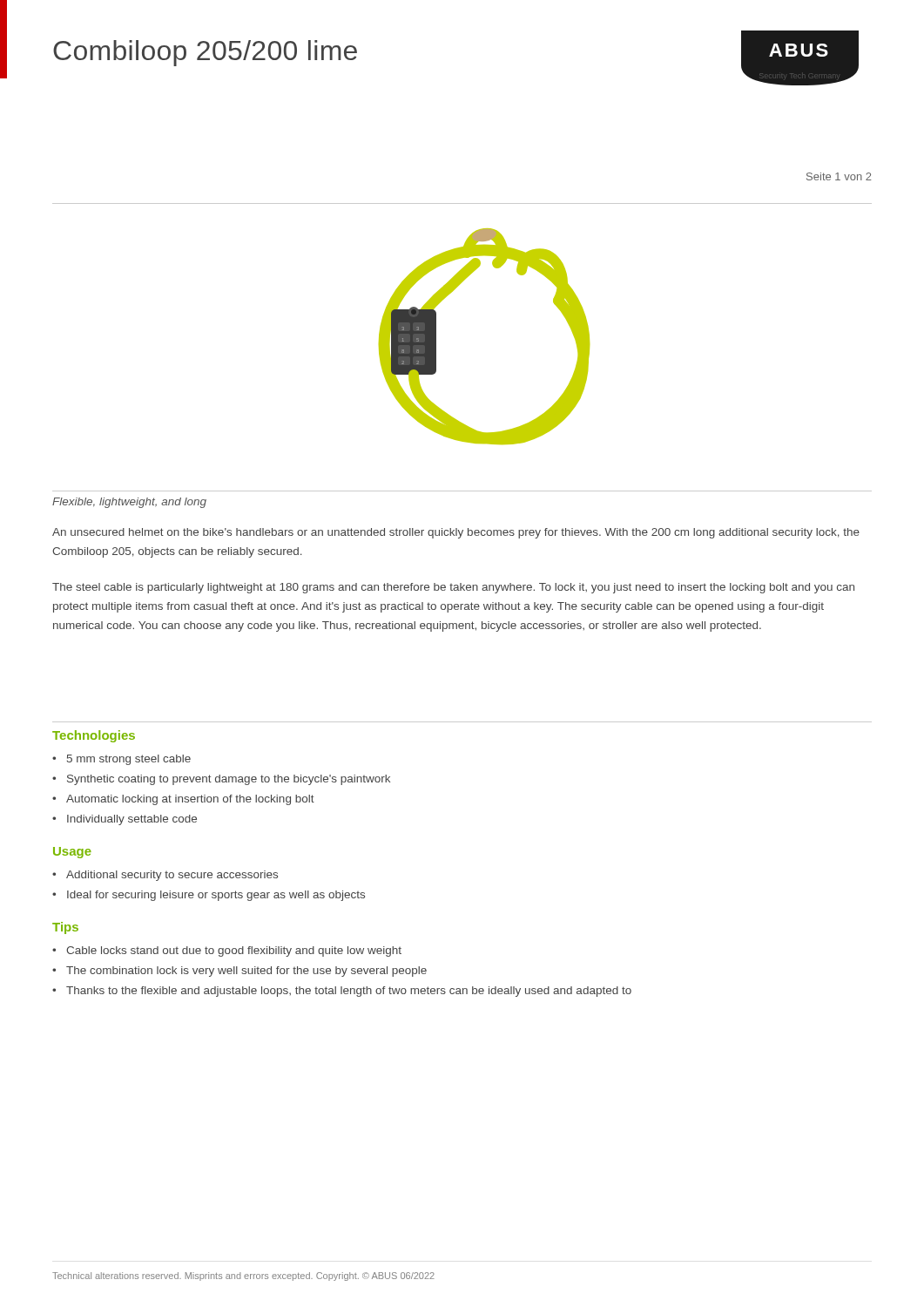
Task: Point to "Individually settable code"
Action: pyautogui.click(x=132, y=818)
